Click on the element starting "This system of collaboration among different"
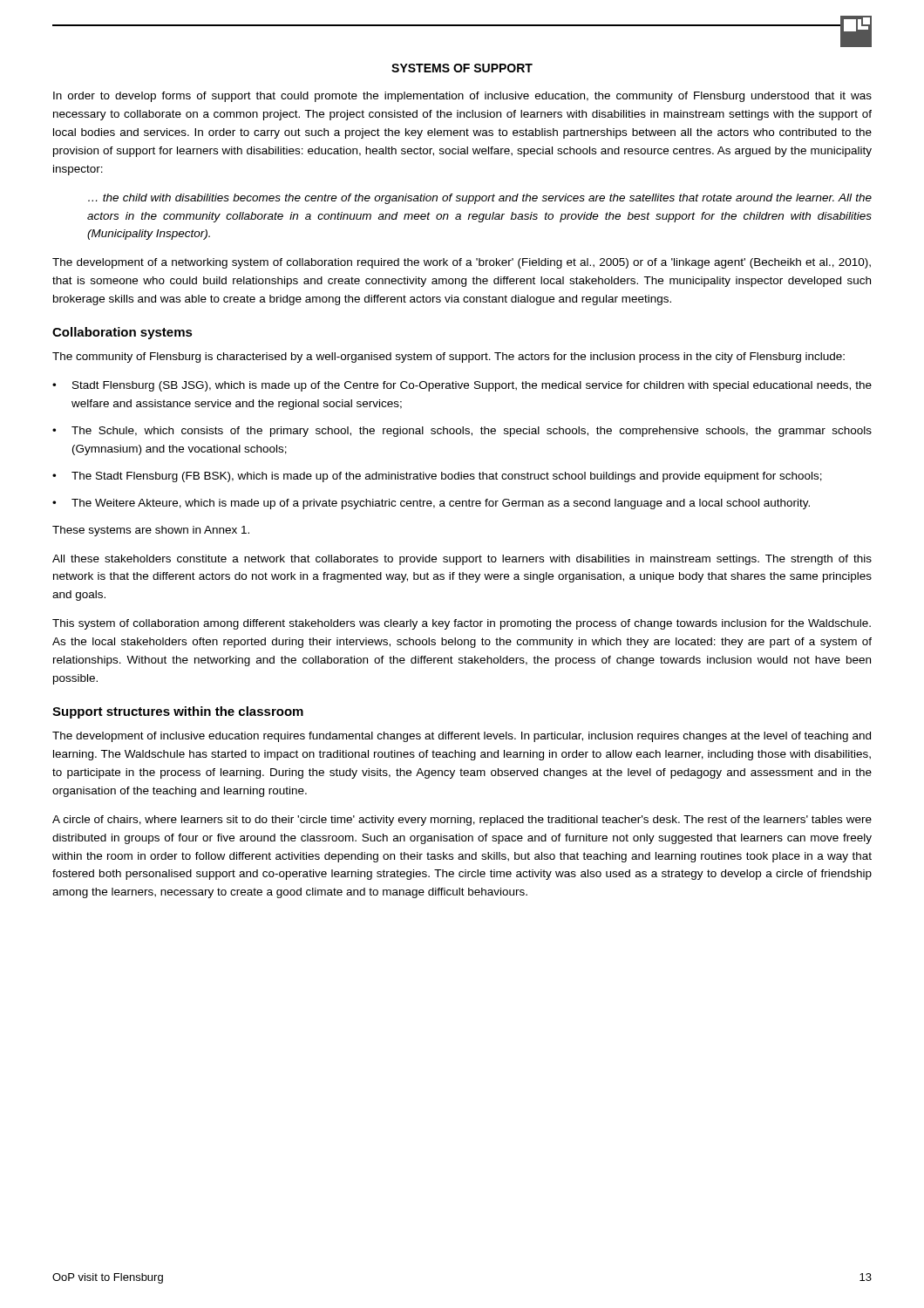 pos(462,651)
